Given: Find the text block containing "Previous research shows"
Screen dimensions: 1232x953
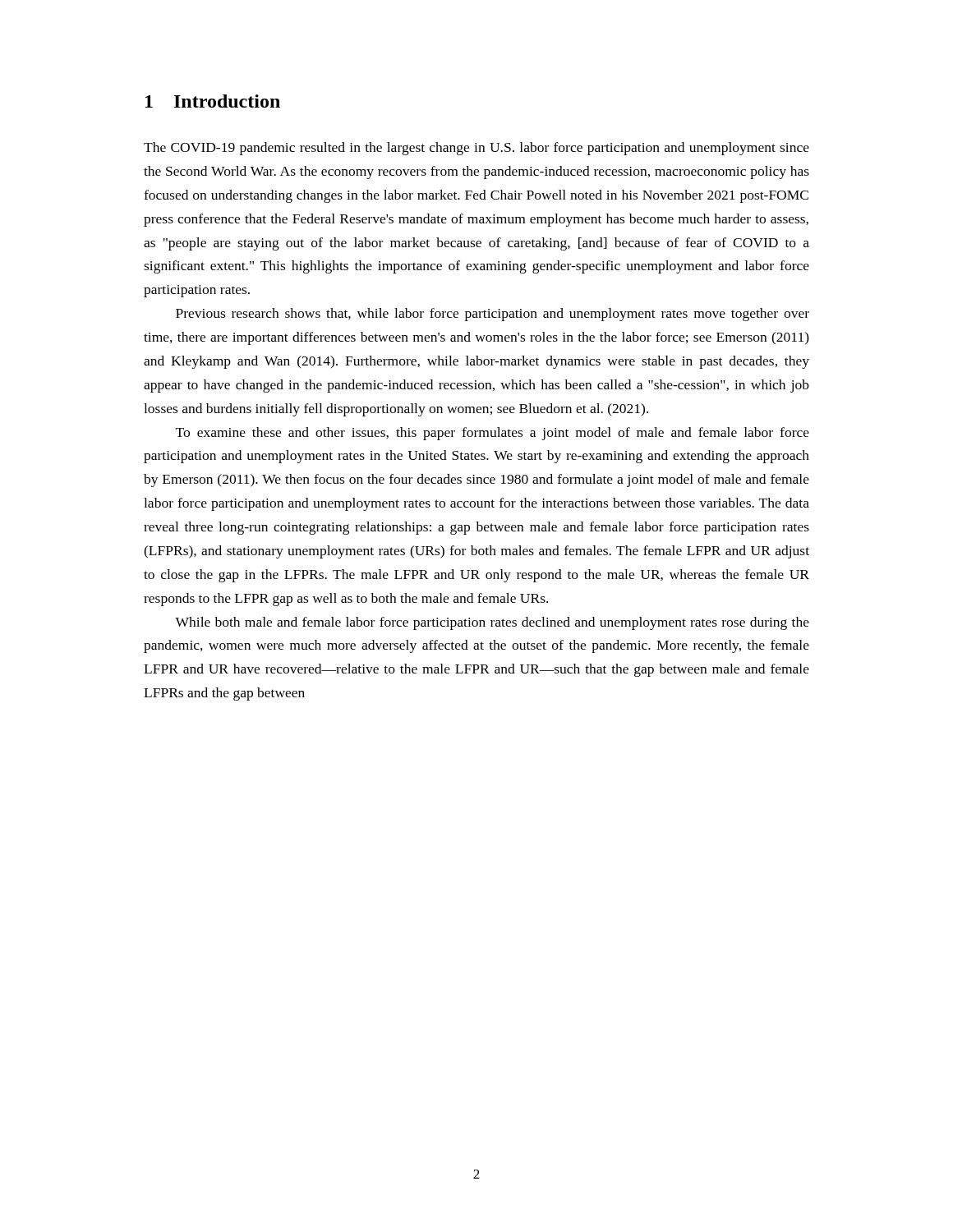Looking at the screenshot, I should click(476, 360).
